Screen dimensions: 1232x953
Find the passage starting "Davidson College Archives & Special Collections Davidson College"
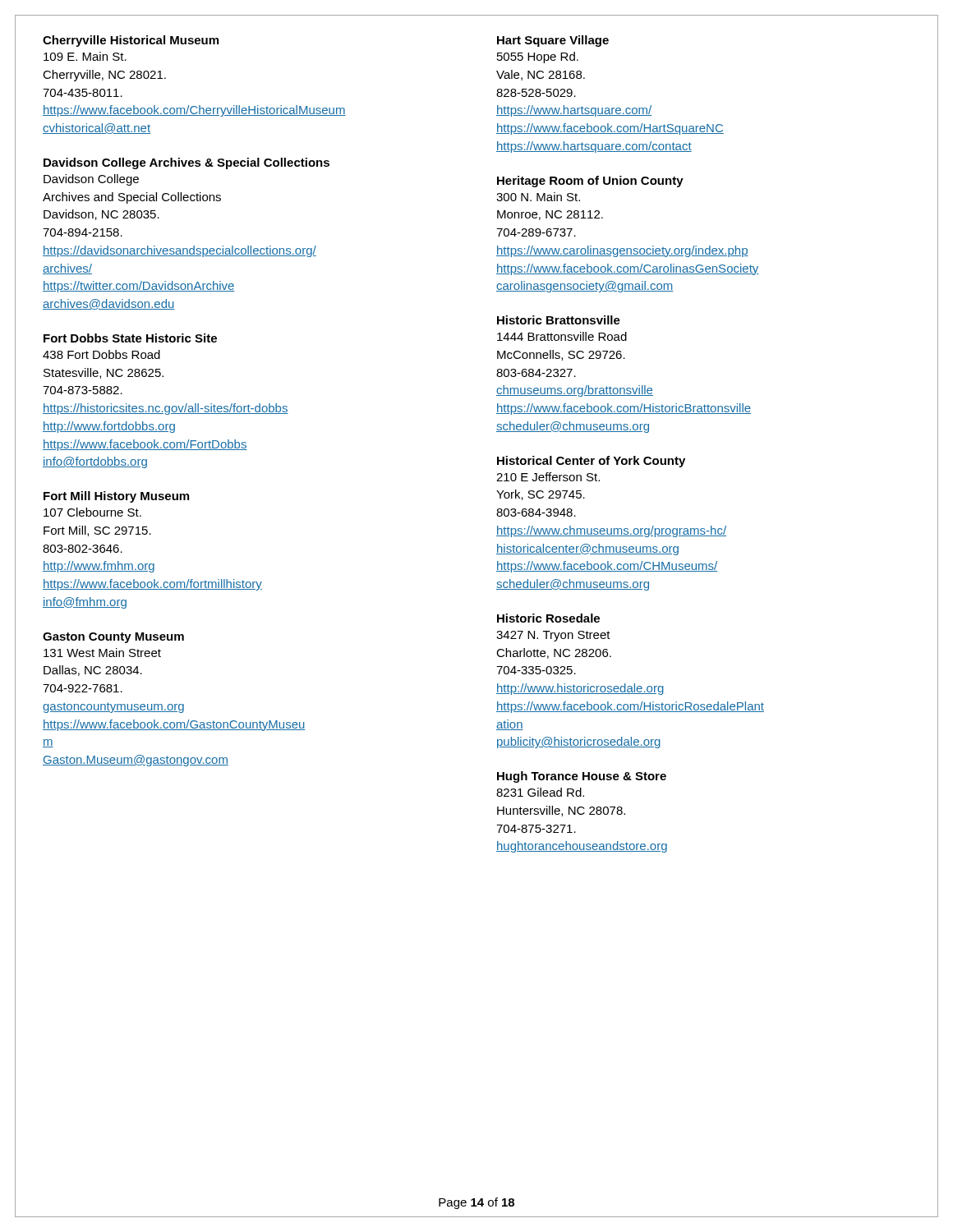pos(250,234)
